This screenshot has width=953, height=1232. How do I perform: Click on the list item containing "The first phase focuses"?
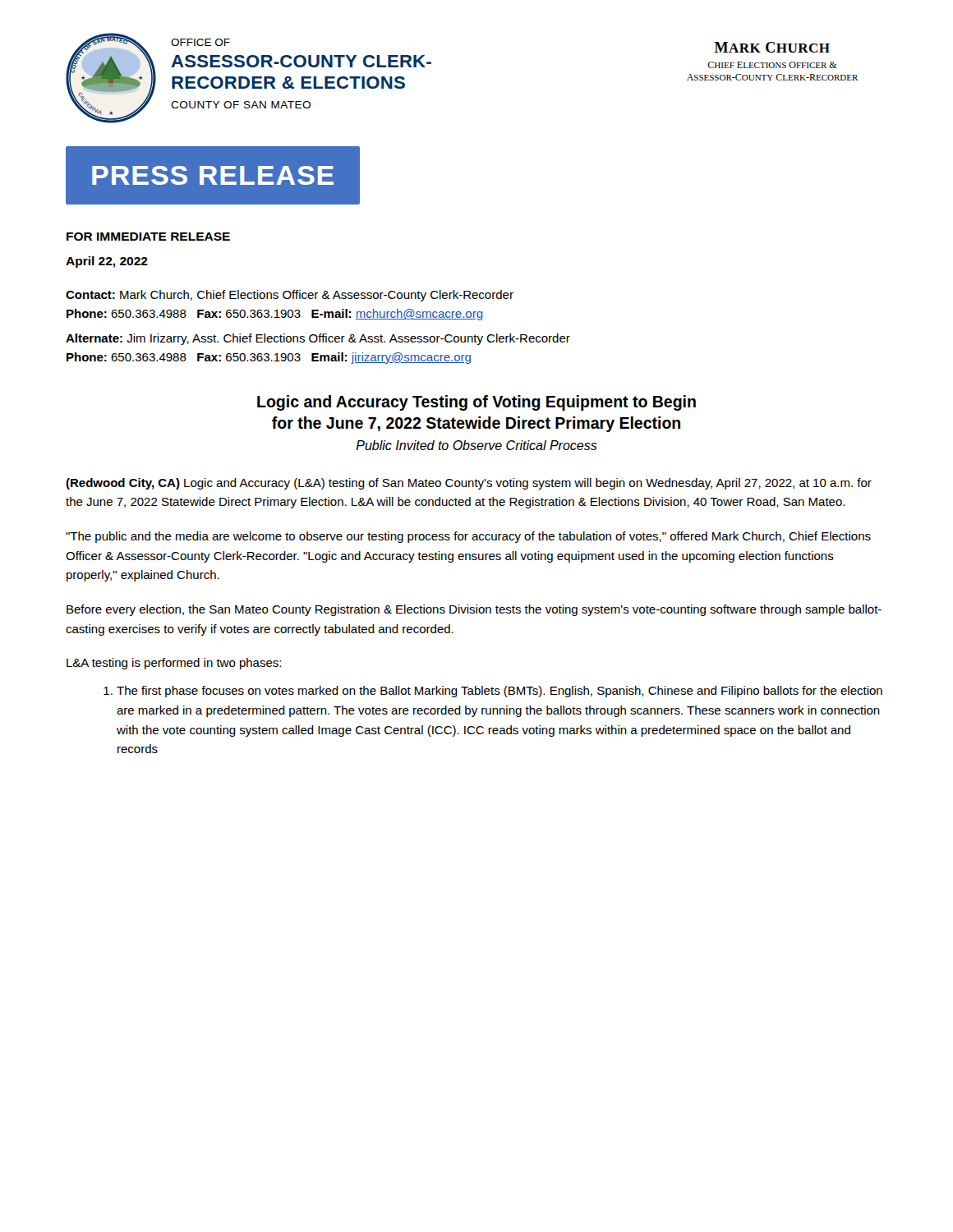[x=493, y=720]
